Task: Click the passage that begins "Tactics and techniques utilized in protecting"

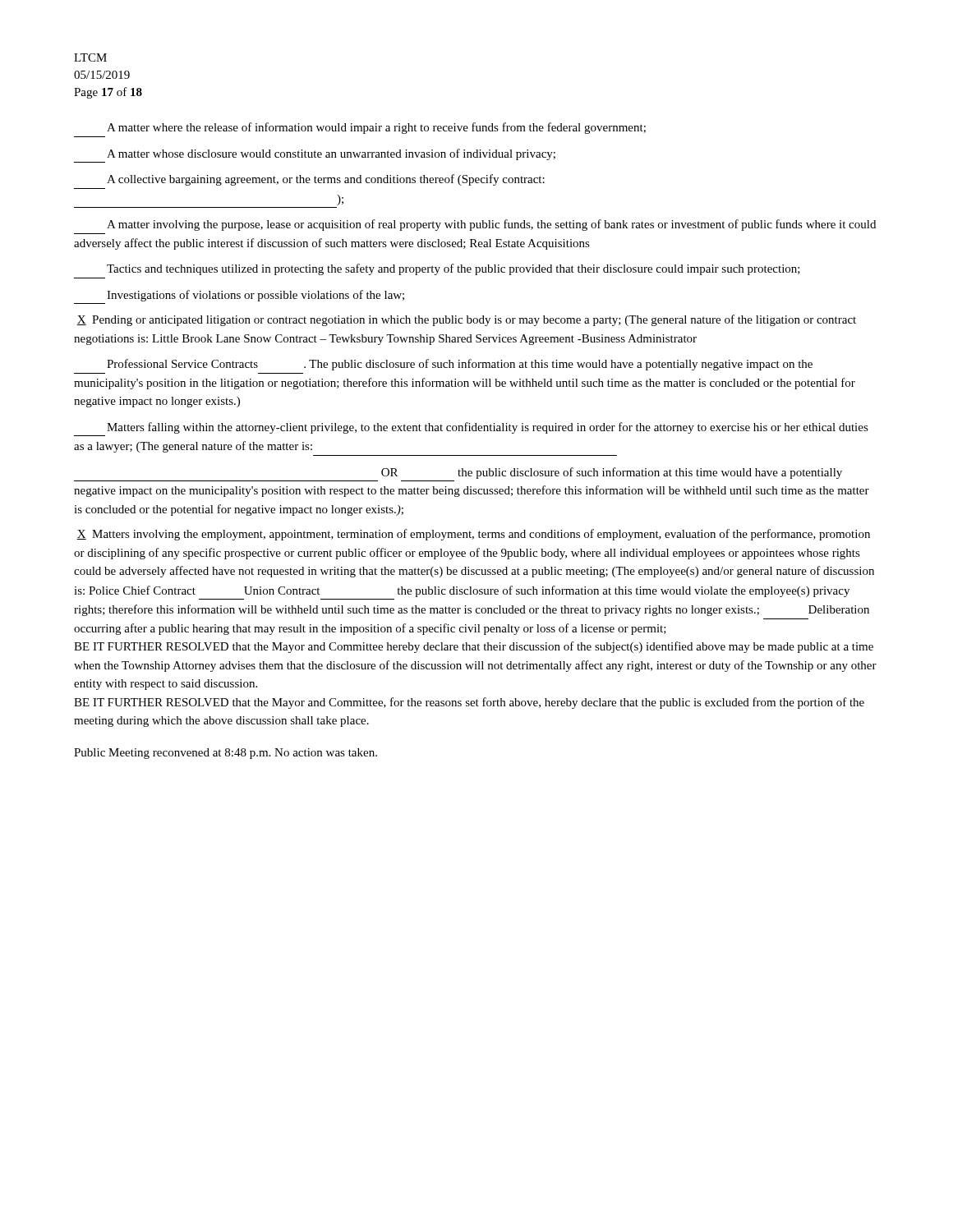Action: click(x=437, y=268)
